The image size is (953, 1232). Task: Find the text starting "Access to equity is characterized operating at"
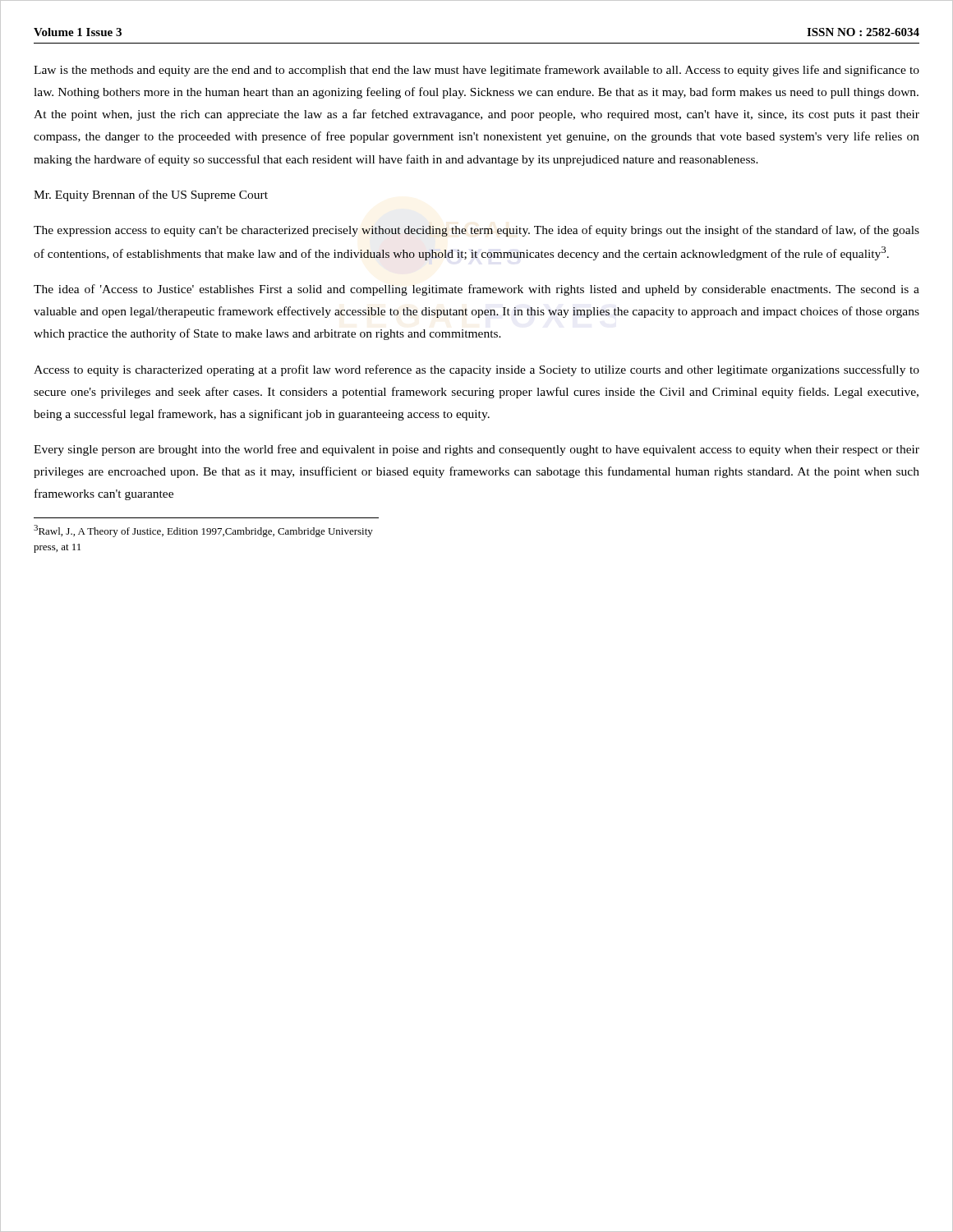click(x=476, y=391)
